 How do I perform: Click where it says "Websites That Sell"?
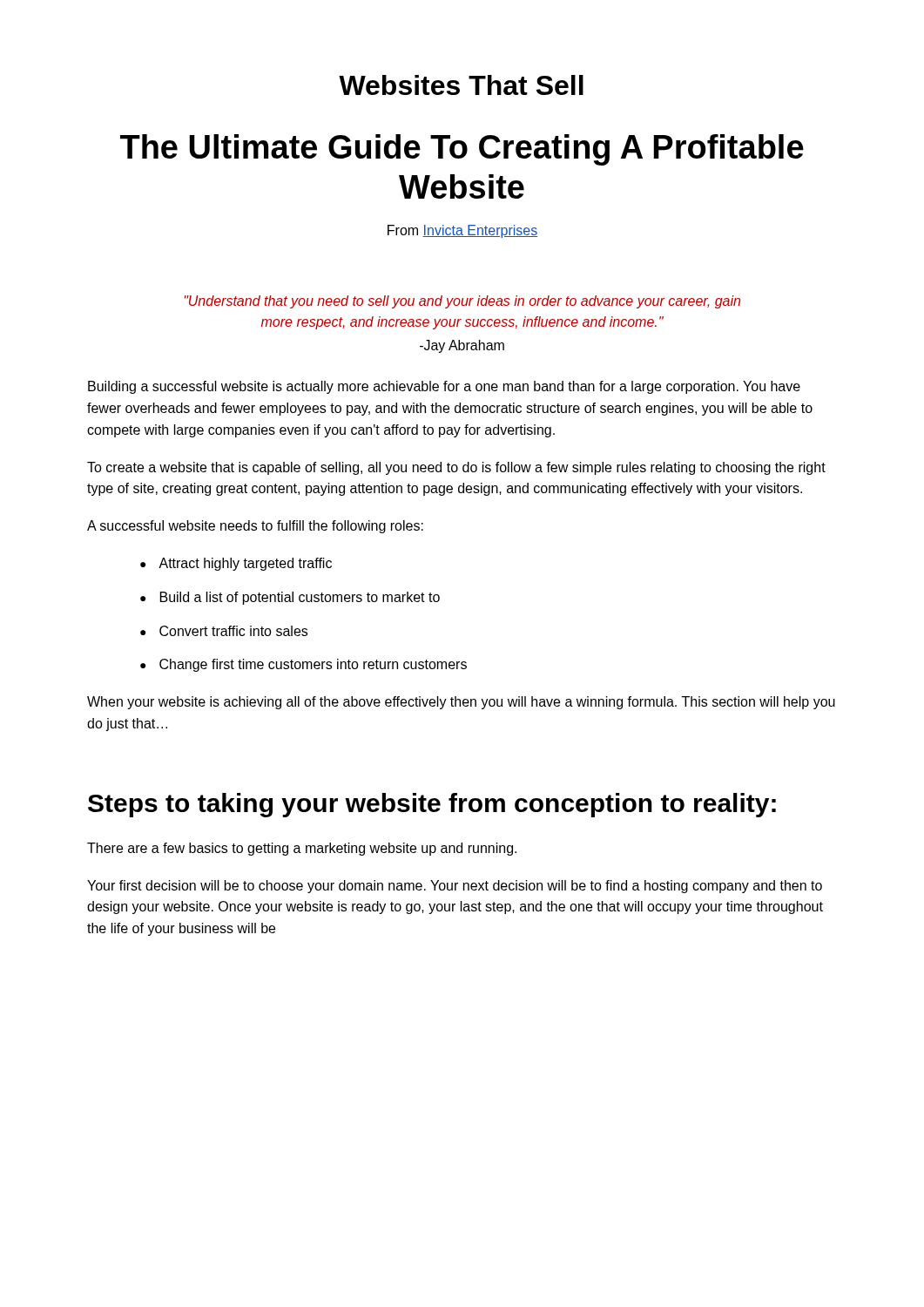pos(462,85)
